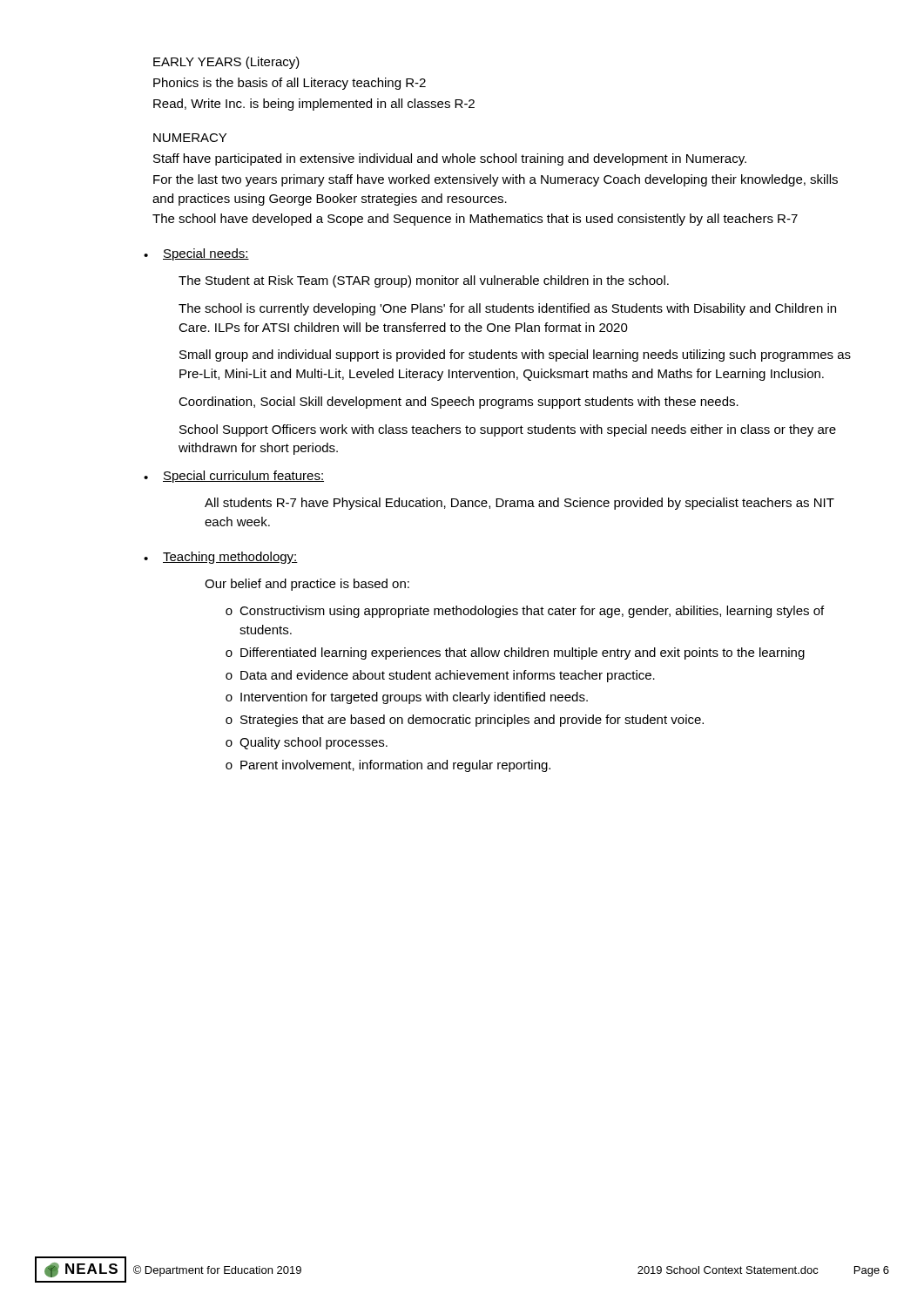Point to the block beginning "EARLY YEARS (Literacy) Phonics"
Image resolution: width=924 pixels, height=1307 pixels.
pos(226,63)
